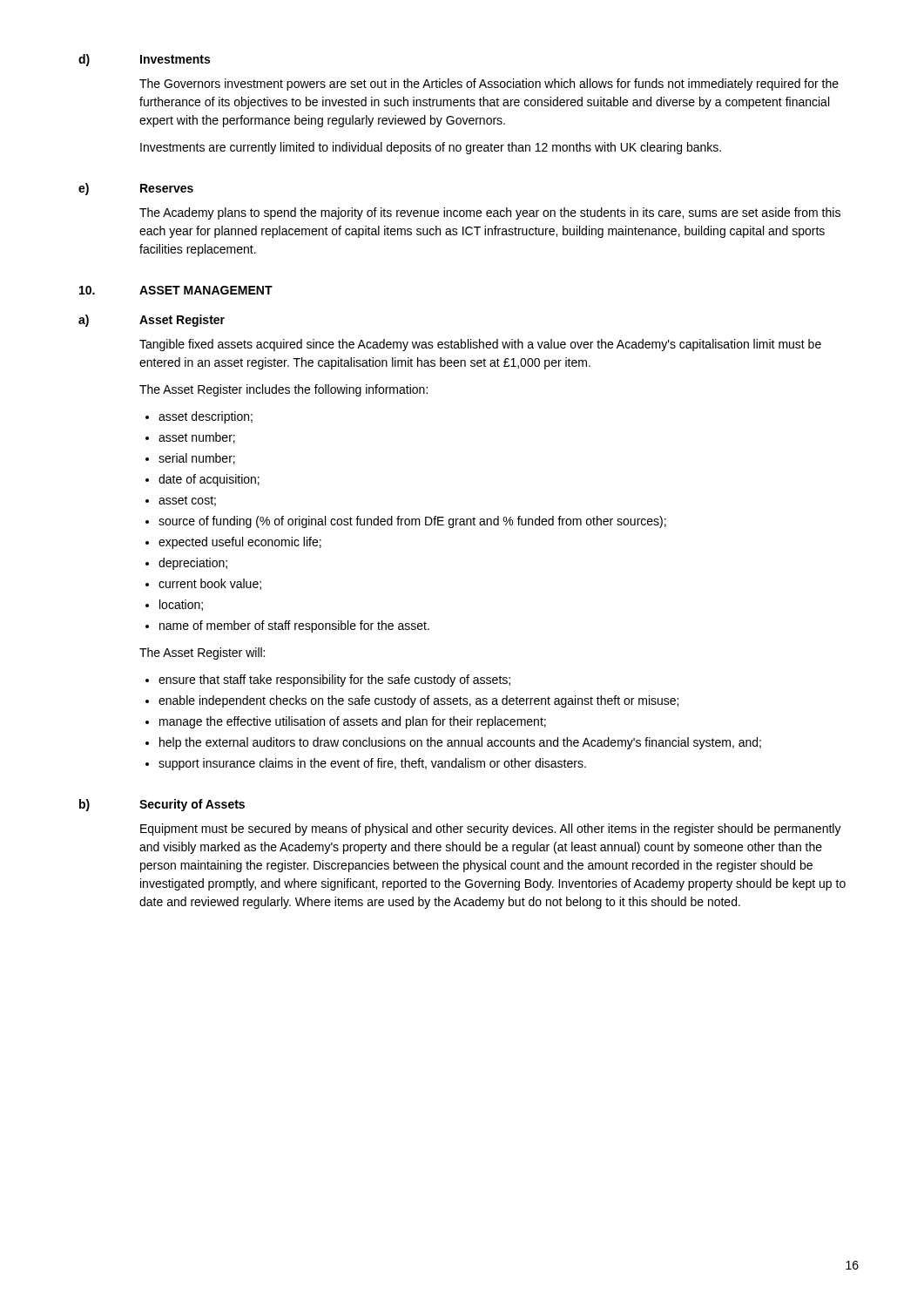
Task: Locate the element starting "d) Investments"
Action: (144, 60)
